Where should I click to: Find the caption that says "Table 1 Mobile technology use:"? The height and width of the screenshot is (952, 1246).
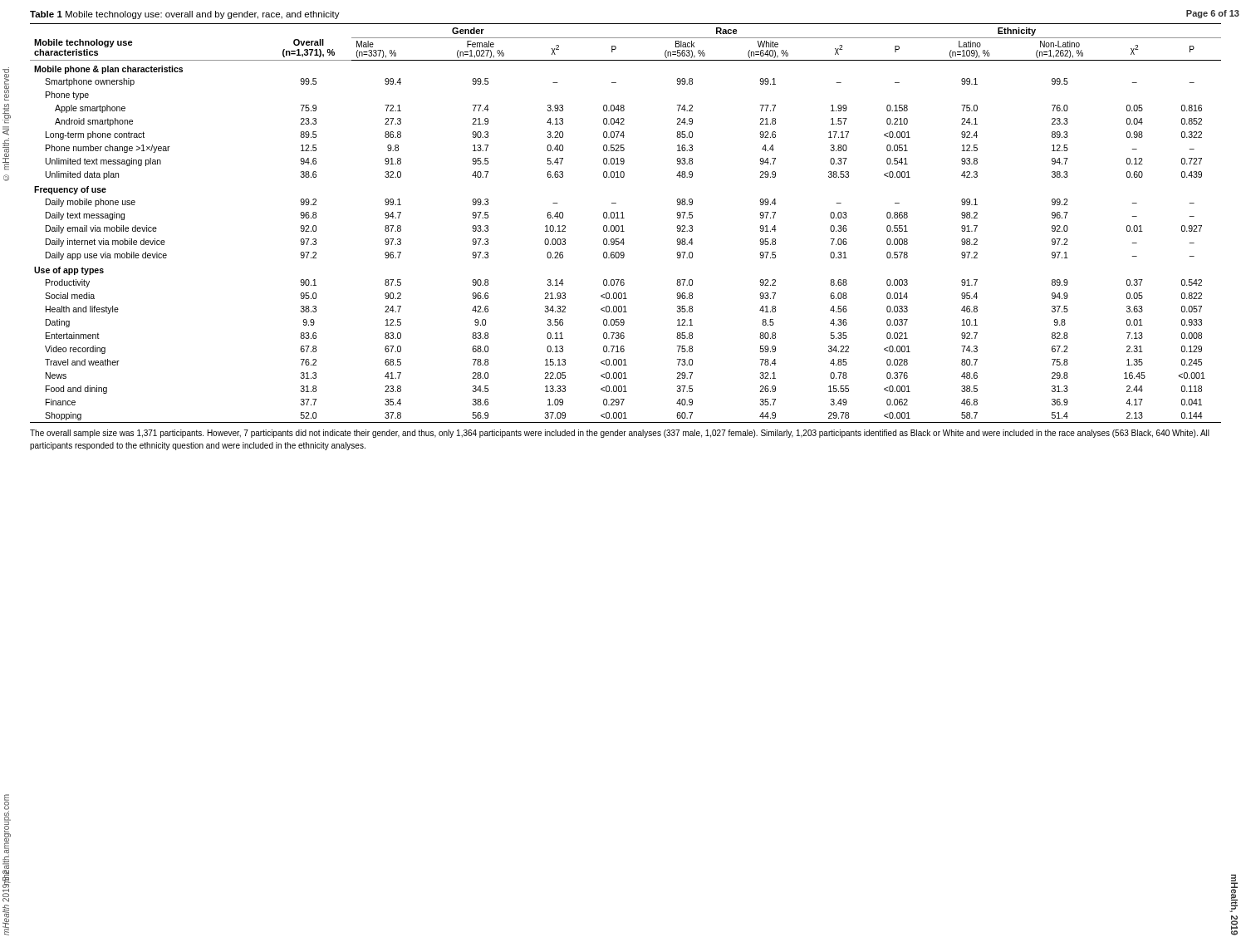point(185,14)
